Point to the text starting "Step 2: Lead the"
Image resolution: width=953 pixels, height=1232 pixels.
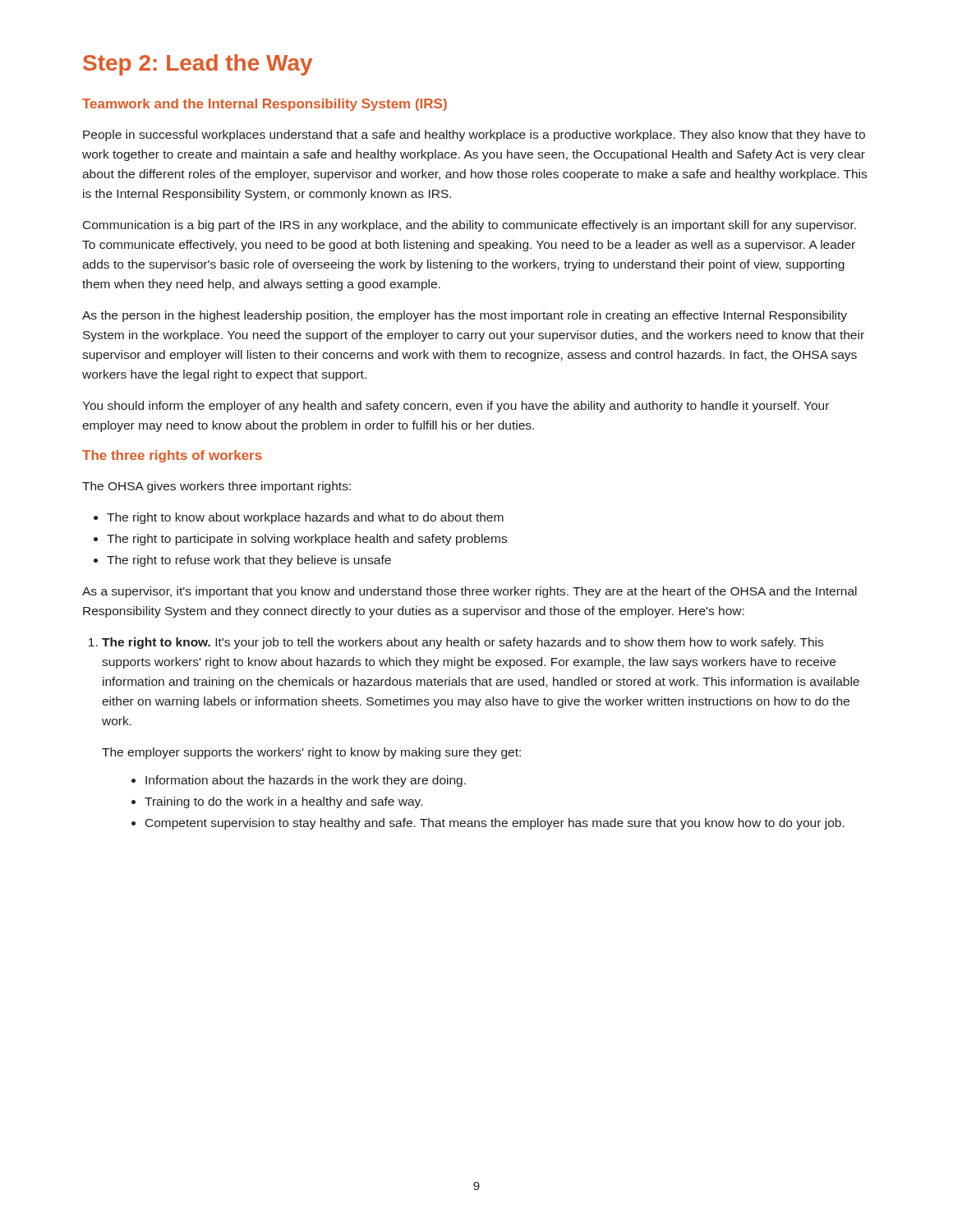pos(198,65)
